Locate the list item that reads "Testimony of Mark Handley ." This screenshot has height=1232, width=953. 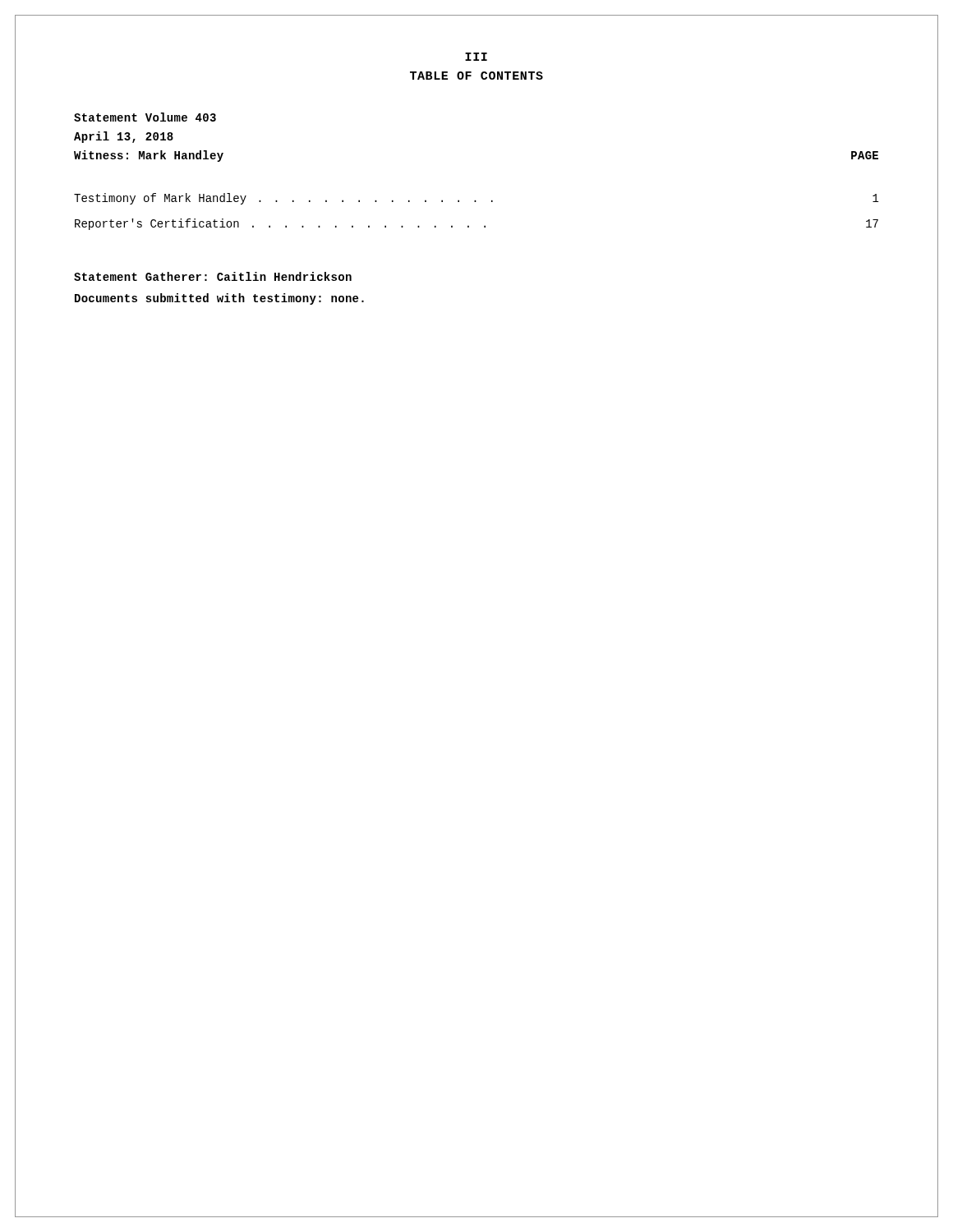(x=476, y=199)
